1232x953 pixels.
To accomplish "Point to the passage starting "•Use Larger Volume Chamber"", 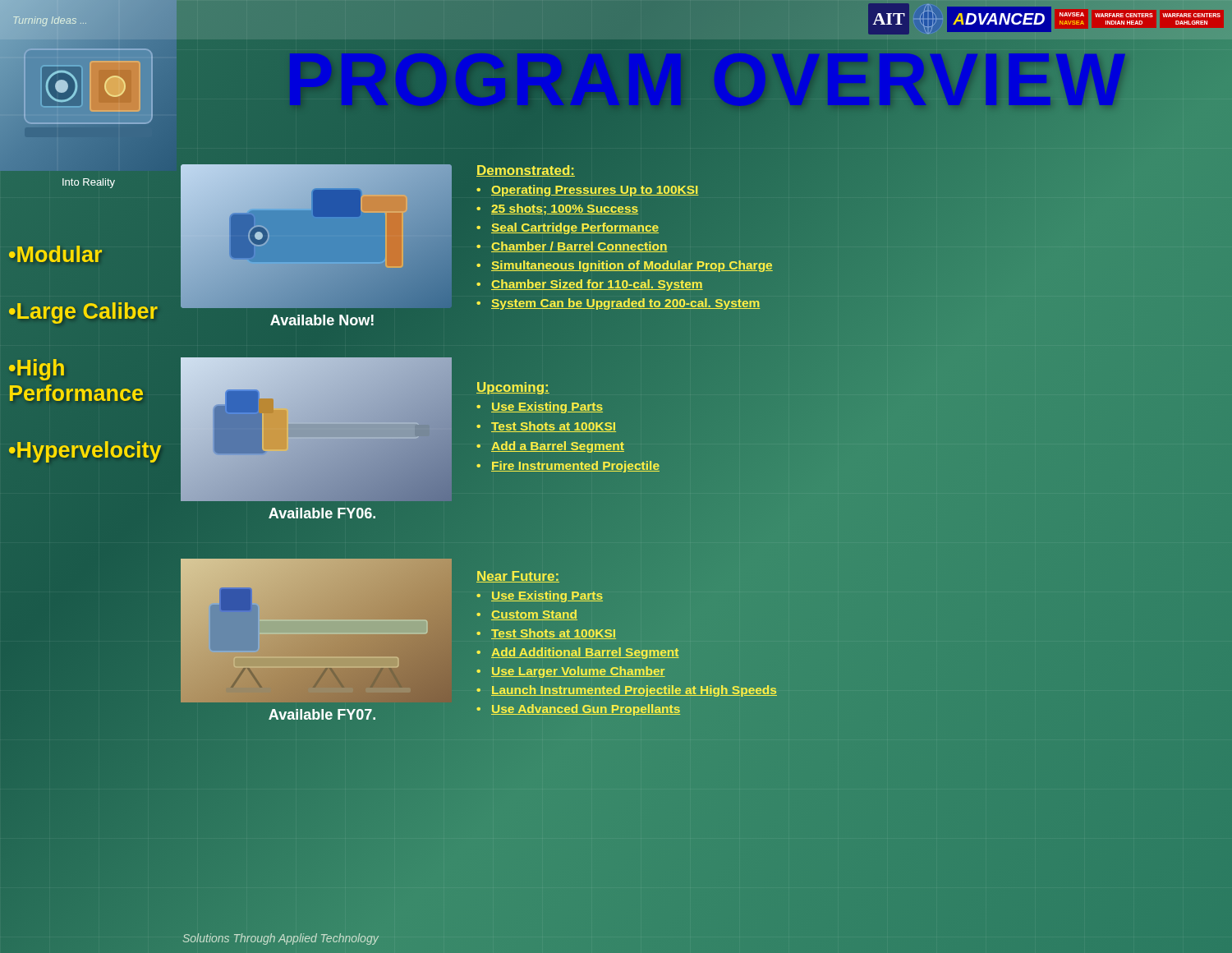I will pos(571,671).
